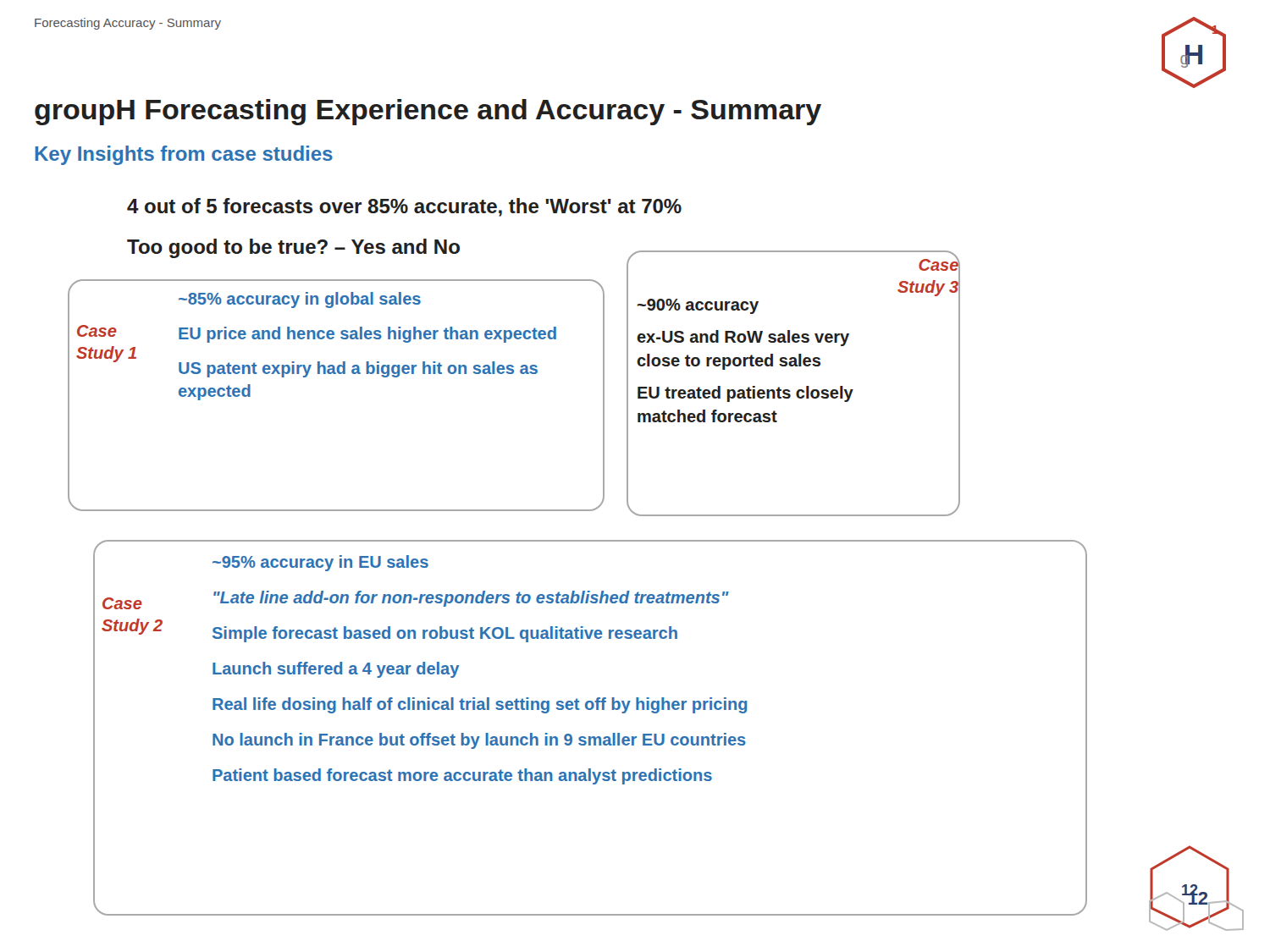Find the text block that reads "~85% accuracy in"
This screenshot has width=1270, height=952.
(x=381, y=345)
